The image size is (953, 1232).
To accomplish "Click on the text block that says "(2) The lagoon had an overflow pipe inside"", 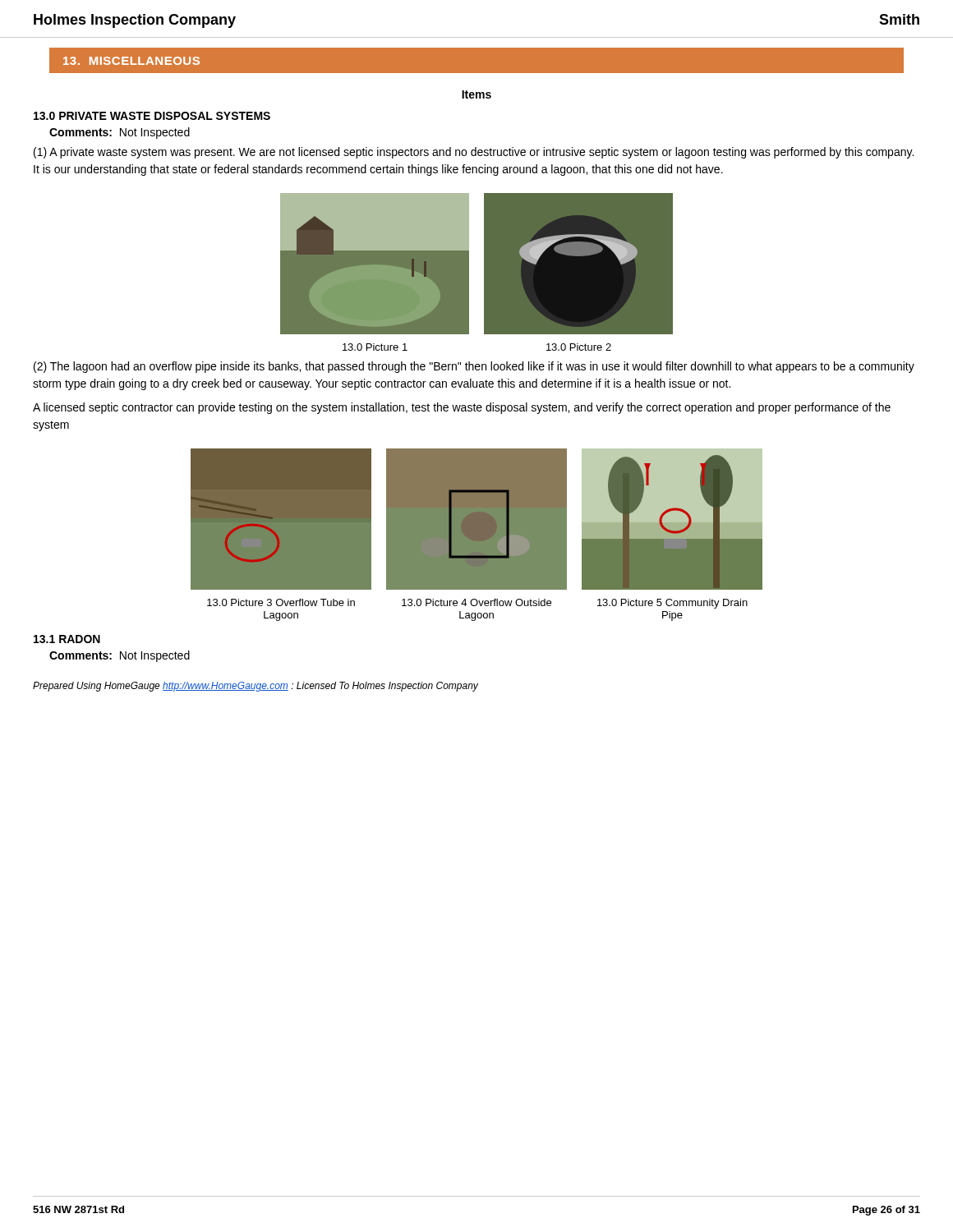I will coord(474,375).
